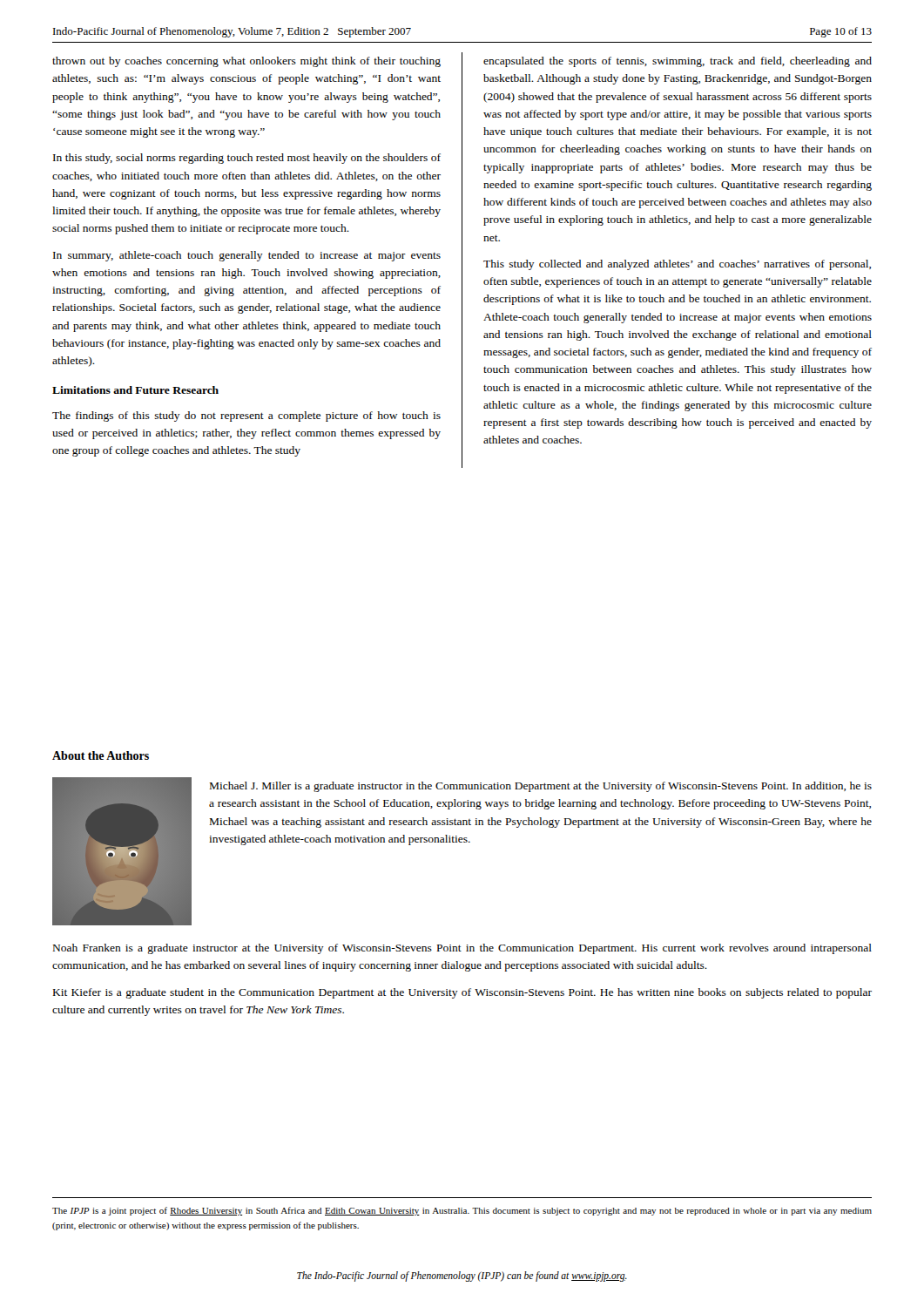The width and height of the screenshot is (924, 1307).
Task: Find the element starting "Michael J. Miller is a graduate instructor"
Action: coord(540,812)
